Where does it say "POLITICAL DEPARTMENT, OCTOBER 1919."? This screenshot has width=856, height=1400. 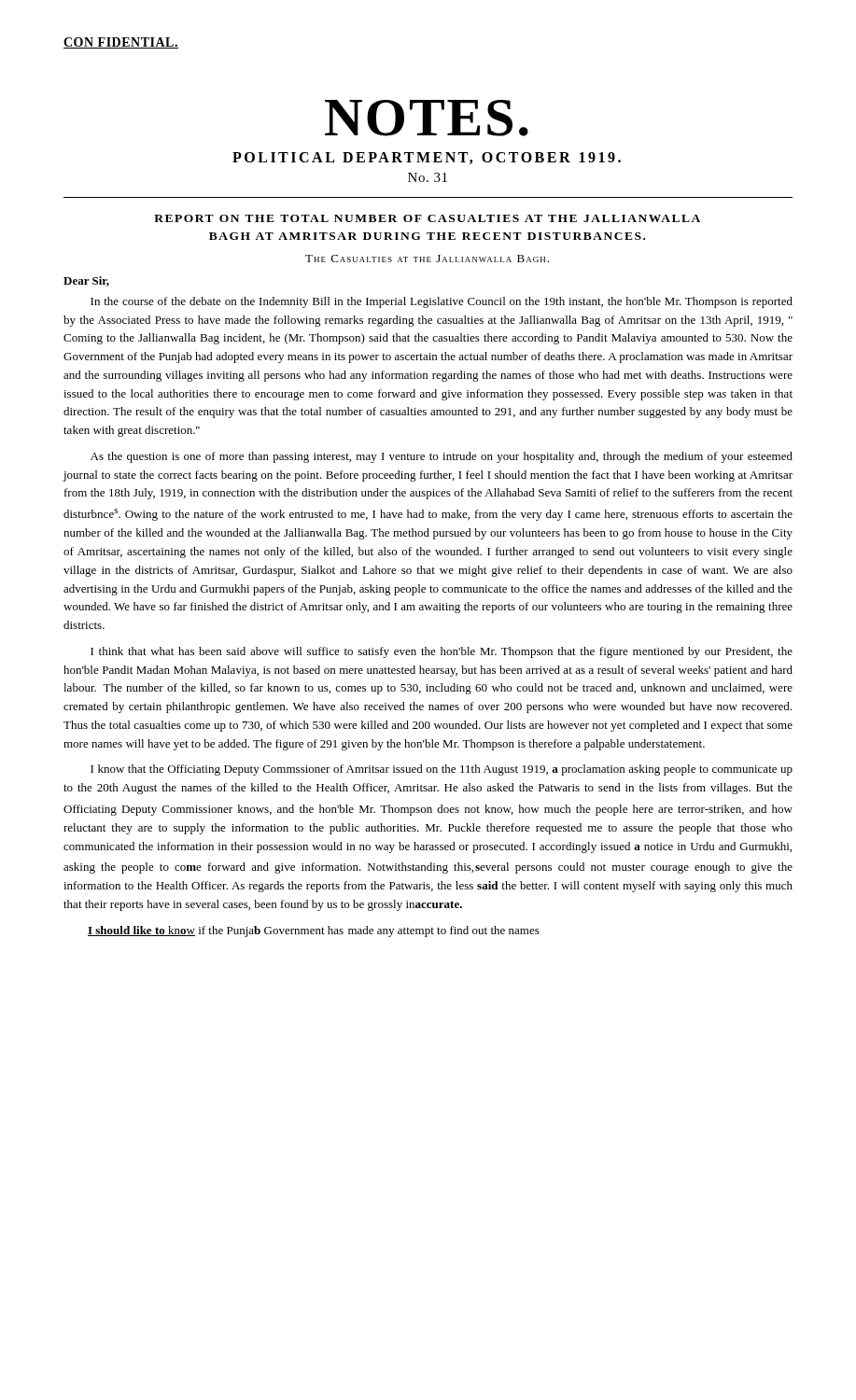[x=428, y=157]
